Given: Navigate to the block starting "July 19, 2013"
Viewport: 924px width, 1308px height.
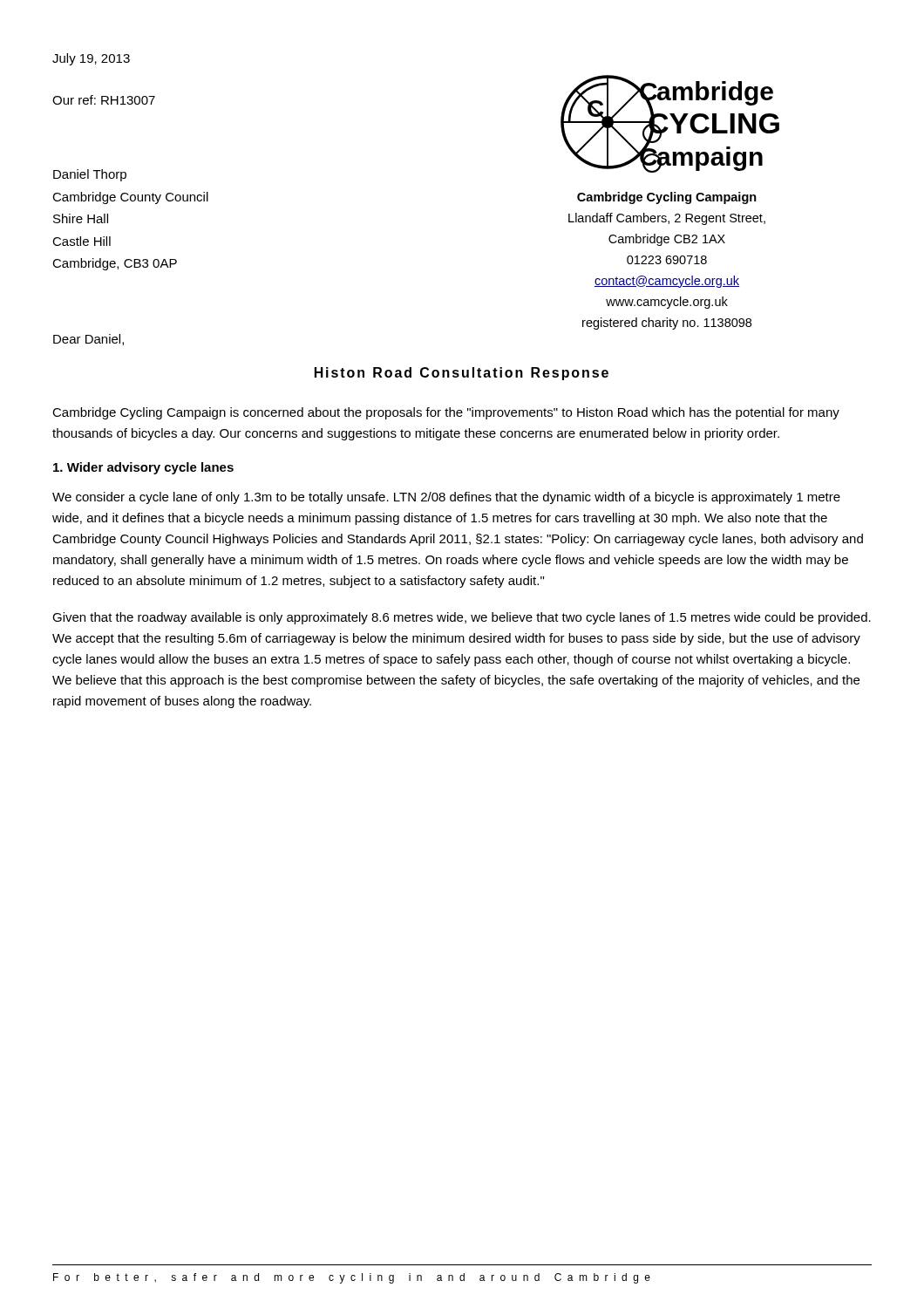Looking at the screenshot, I should coord(91,59).
